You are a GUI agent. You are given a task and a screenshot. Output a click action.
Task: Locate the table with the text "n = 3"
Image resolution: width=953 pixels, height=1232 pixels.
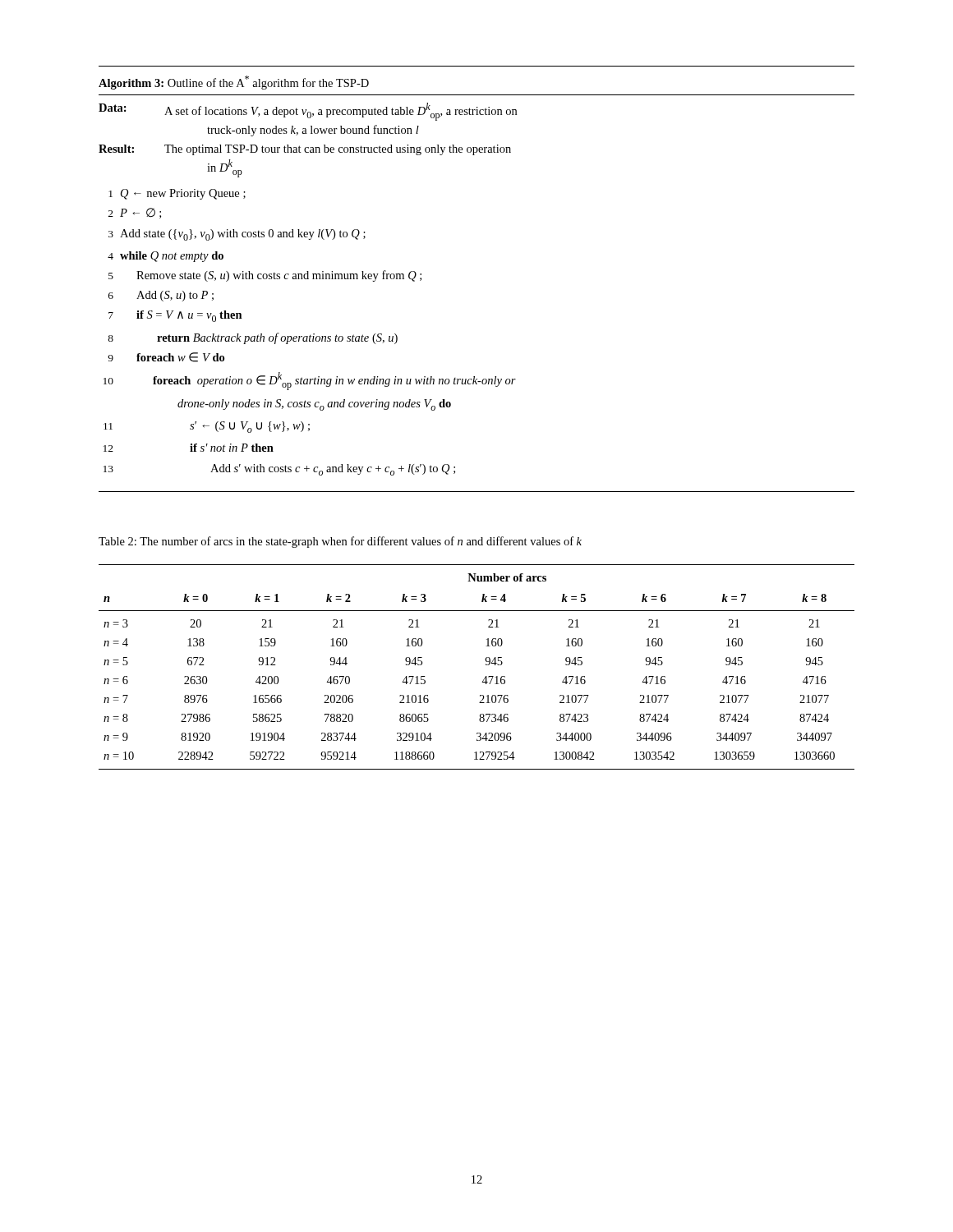[x=476, y=667]
